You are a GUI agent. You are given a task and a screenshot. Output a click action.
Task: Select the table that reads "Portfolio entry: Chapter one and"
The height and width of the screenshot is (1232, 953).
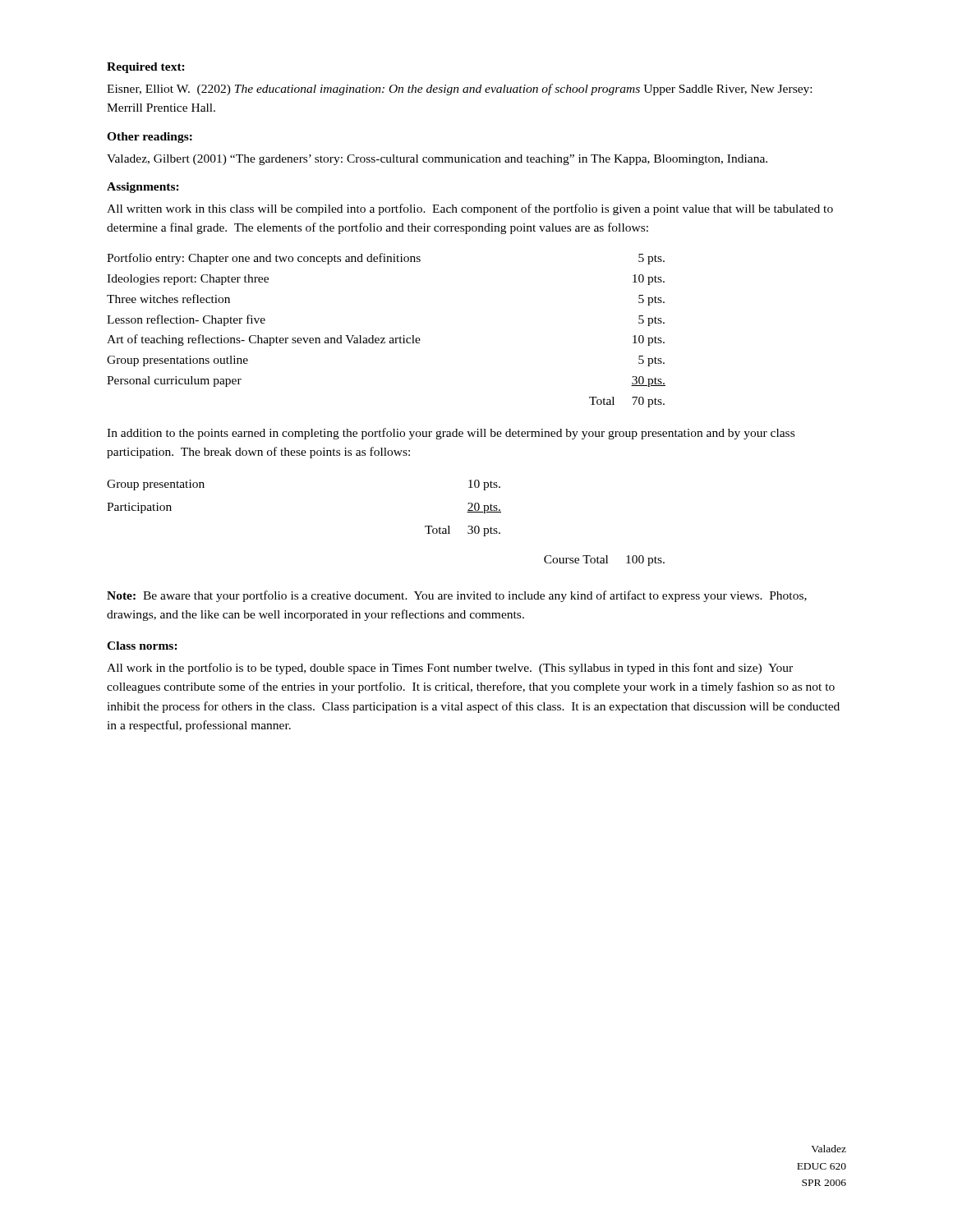tap(476, 330)
